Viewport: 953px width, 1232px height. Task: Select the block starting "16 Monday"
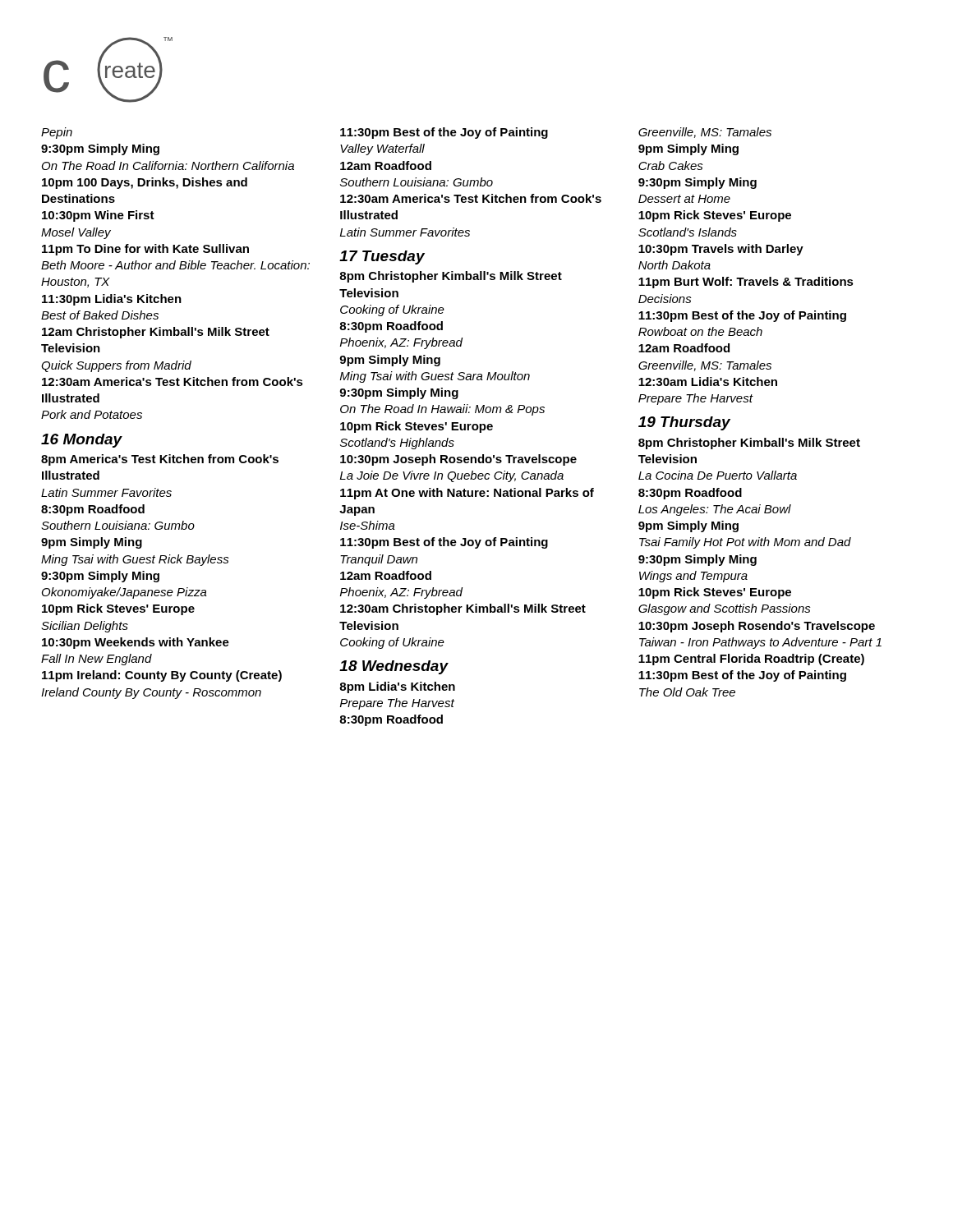[x=81, y=439]
